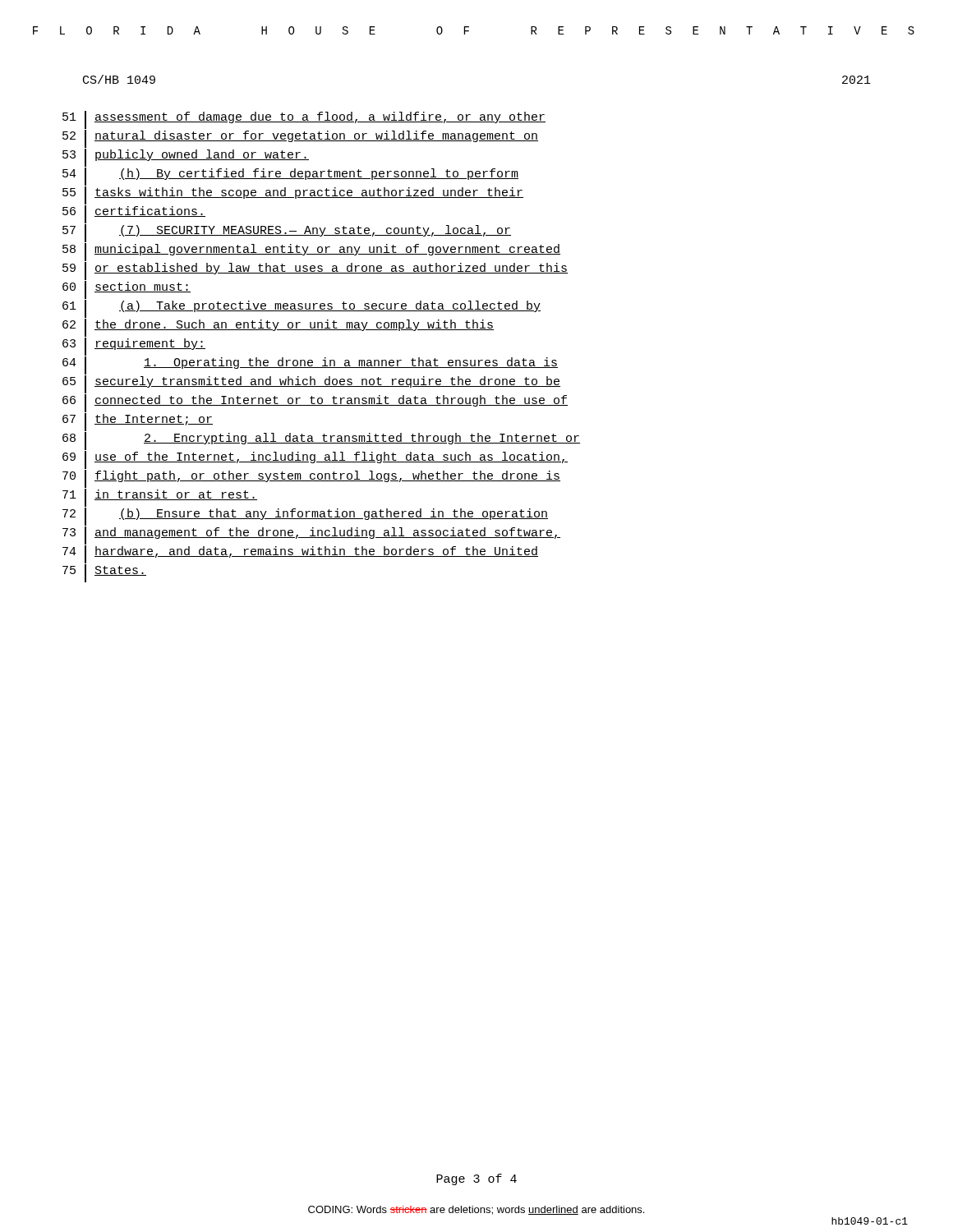This screenshot has width=953, height=1232.
Task: Click on the list item containing "55 tasks within the scope and"
Action: tap(476, 195)
